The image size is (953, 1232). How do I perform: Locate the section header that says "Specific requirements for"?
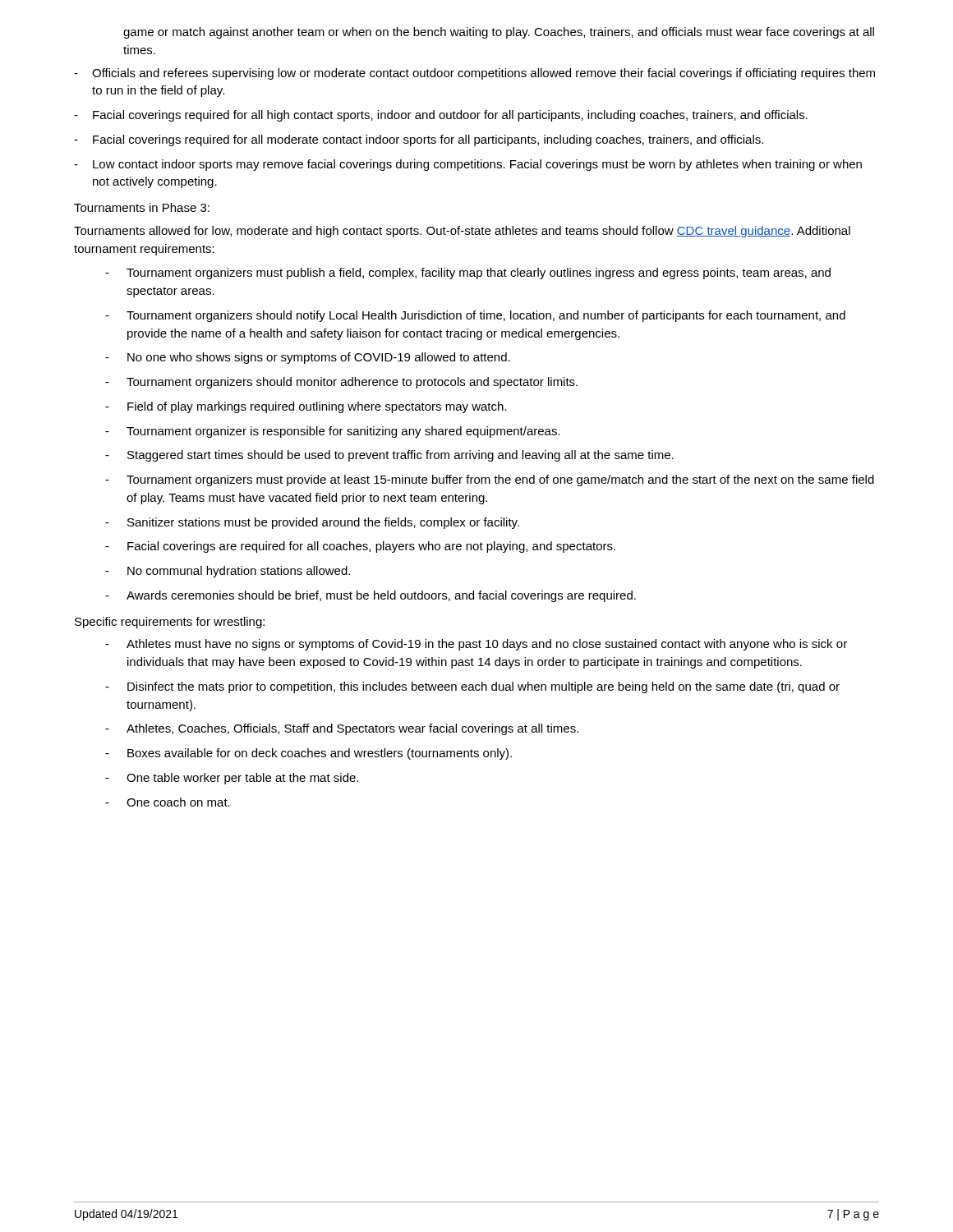(170, 621)
